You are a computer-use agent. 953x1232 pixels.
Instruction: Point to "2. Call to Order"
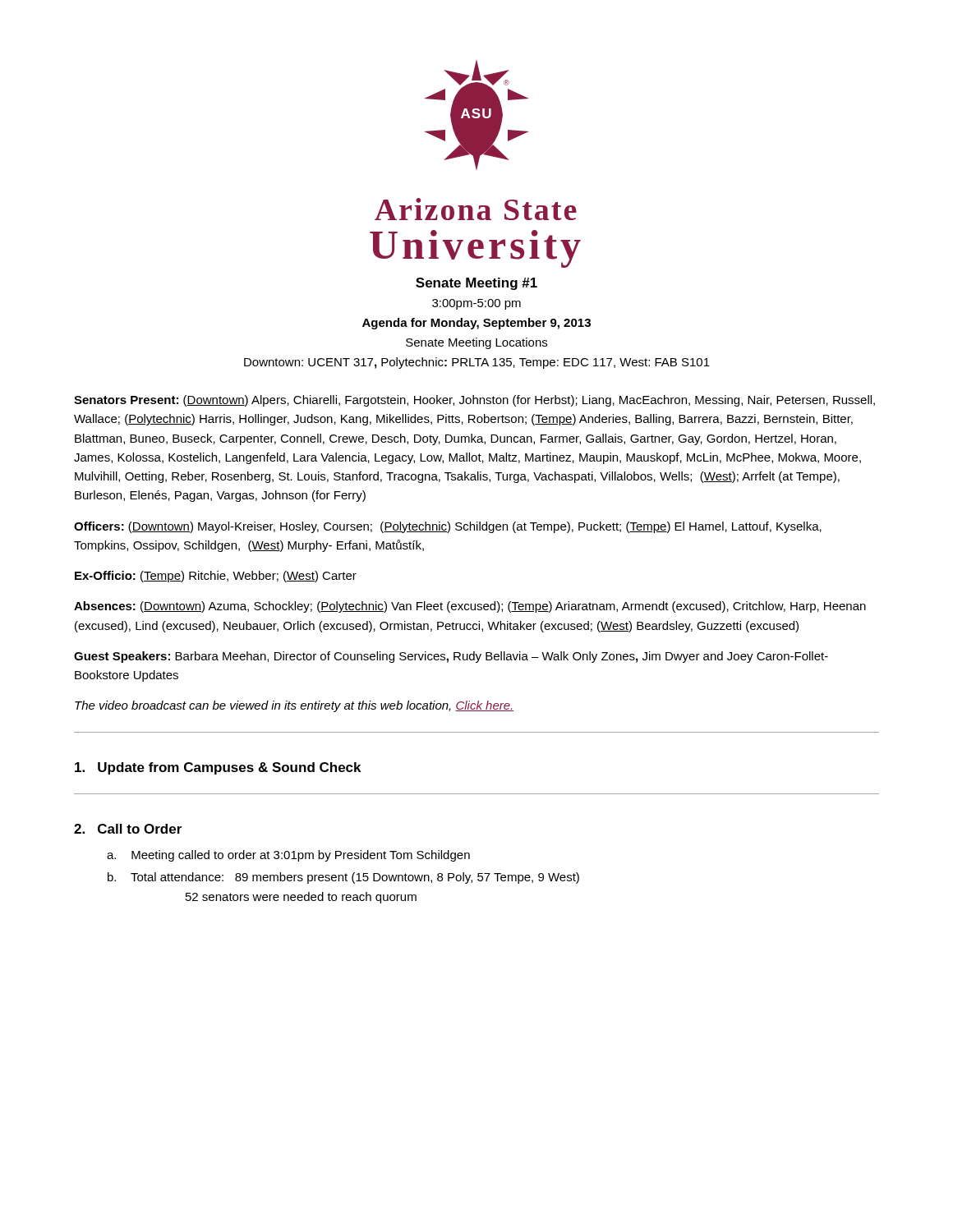[x=128, y=829]
